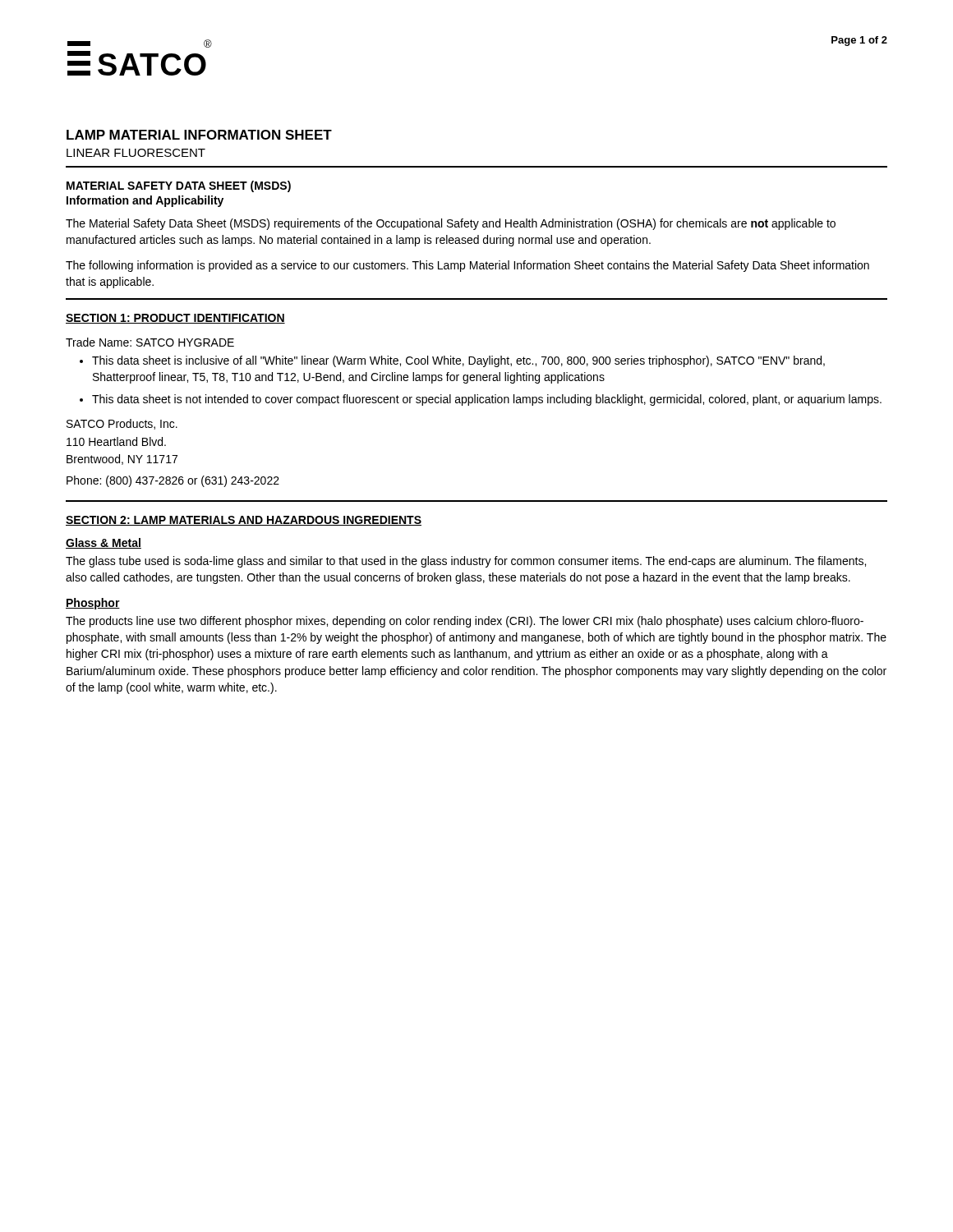Point to the region starting "SATCO Products, Inc.110 Heartland Blvd.Brentwood, NY 11717"
Viewport: 953px width, 1232px height.
(x=122, y=424)
